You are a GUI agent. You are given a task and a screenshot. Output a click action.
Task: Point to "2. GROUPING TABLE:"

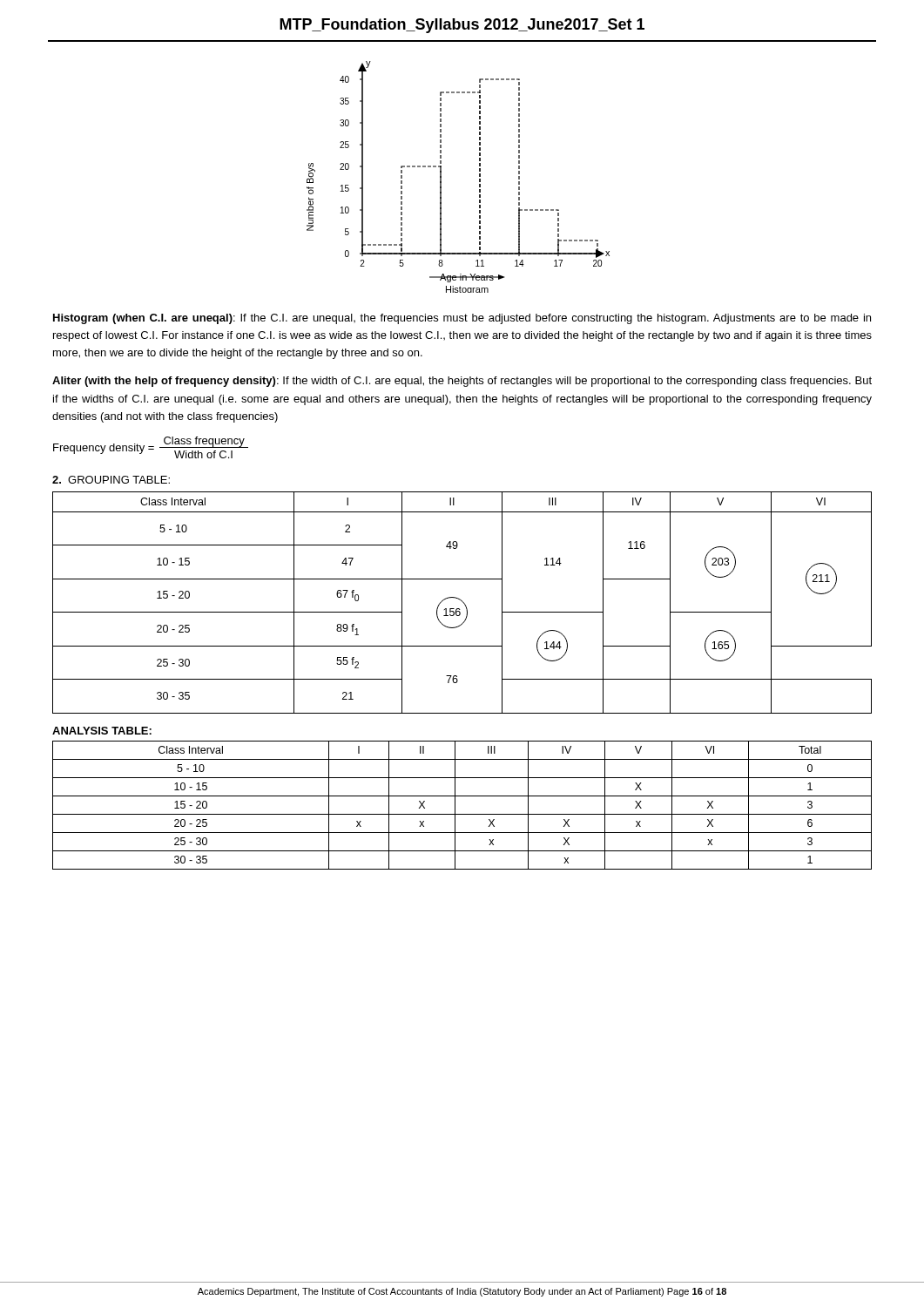pyautogui.click(x=112, y=480)
